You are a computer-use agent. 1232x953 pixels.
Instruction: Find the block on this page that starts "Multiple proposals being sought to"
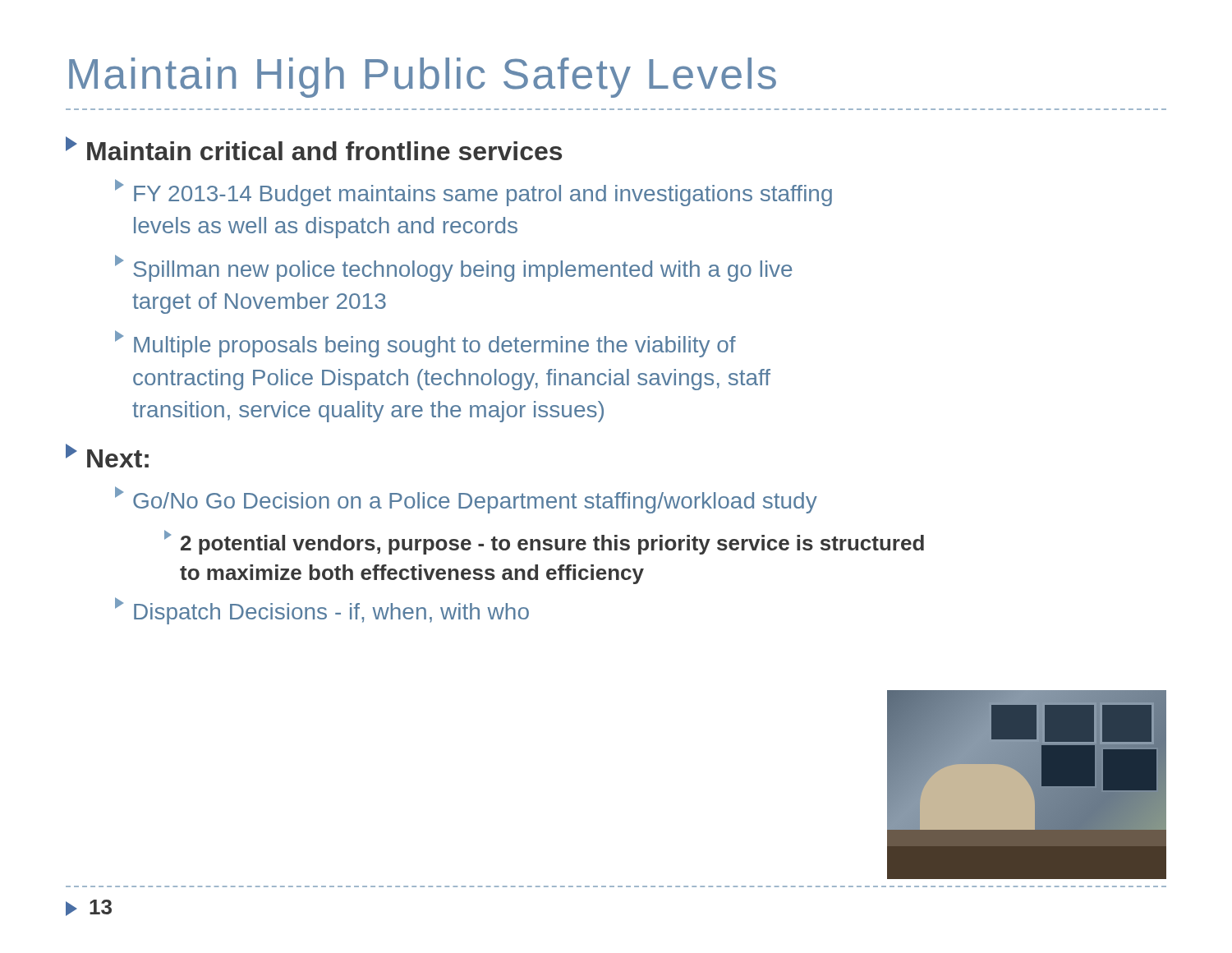pyautogui.click(x=443, y=377)
